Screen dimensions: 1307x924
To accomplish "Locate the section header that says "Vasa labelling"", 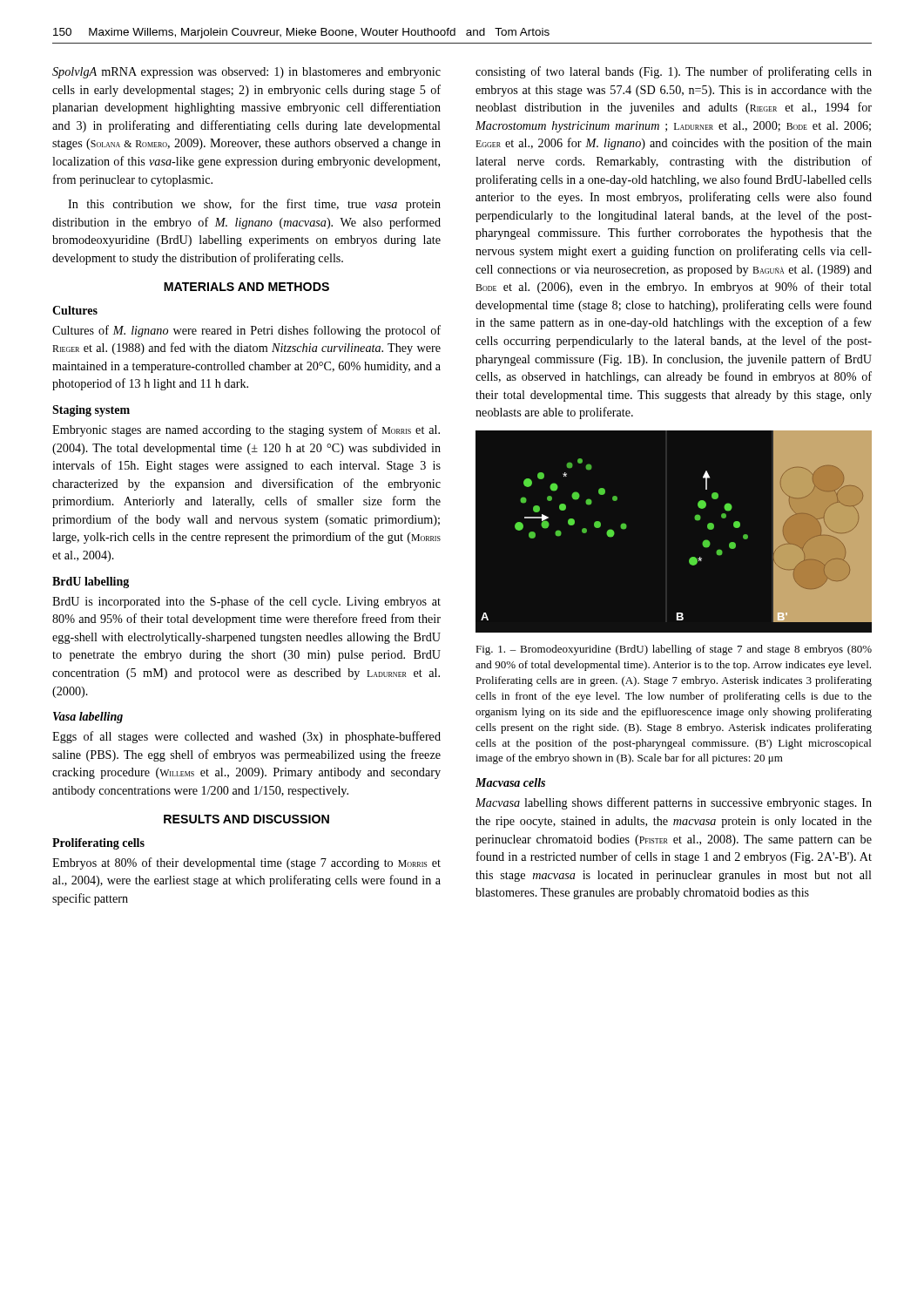I will (88, 717).
